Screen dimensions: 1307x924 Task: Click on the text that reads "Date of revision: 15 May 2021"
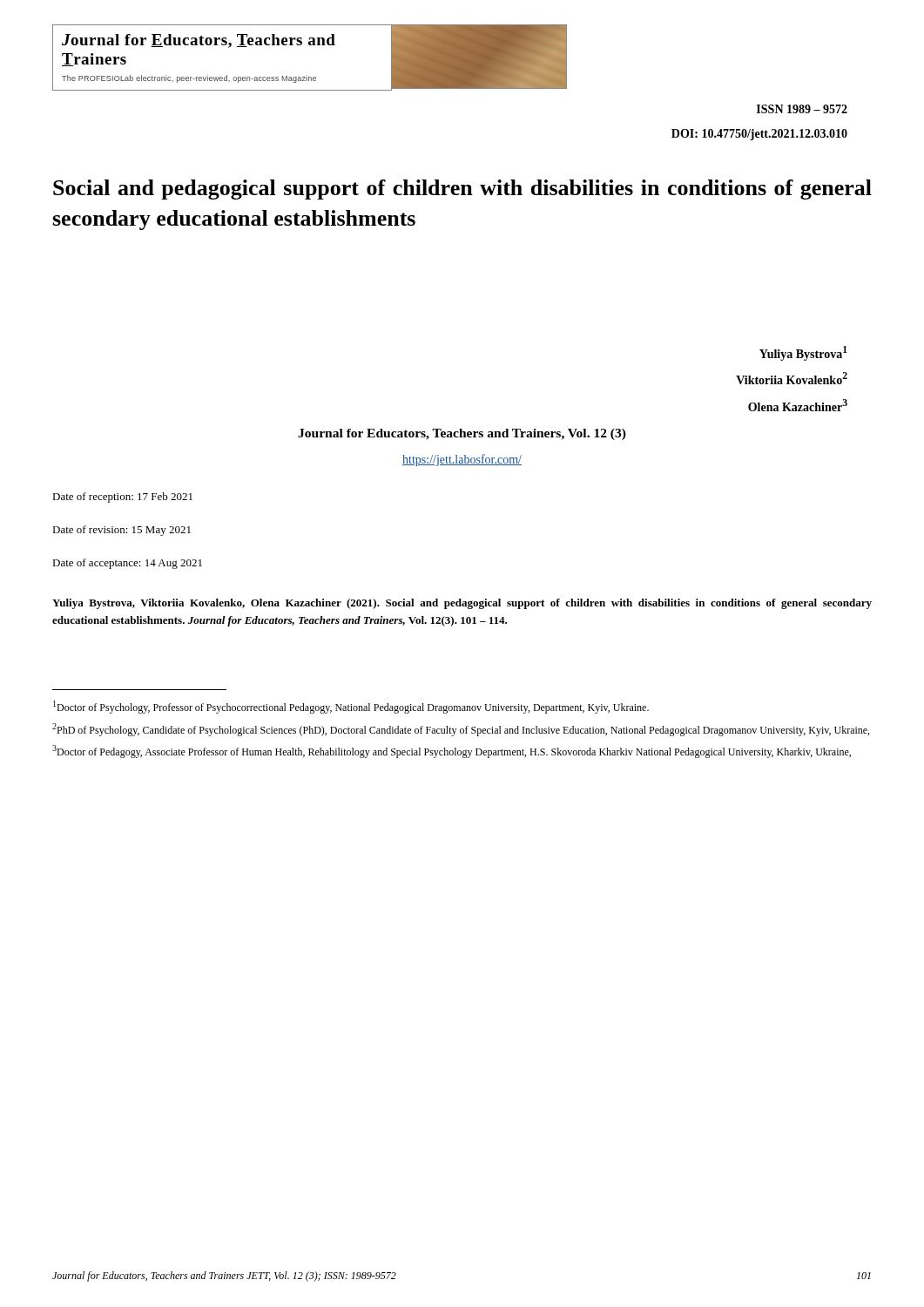point(122,529)
